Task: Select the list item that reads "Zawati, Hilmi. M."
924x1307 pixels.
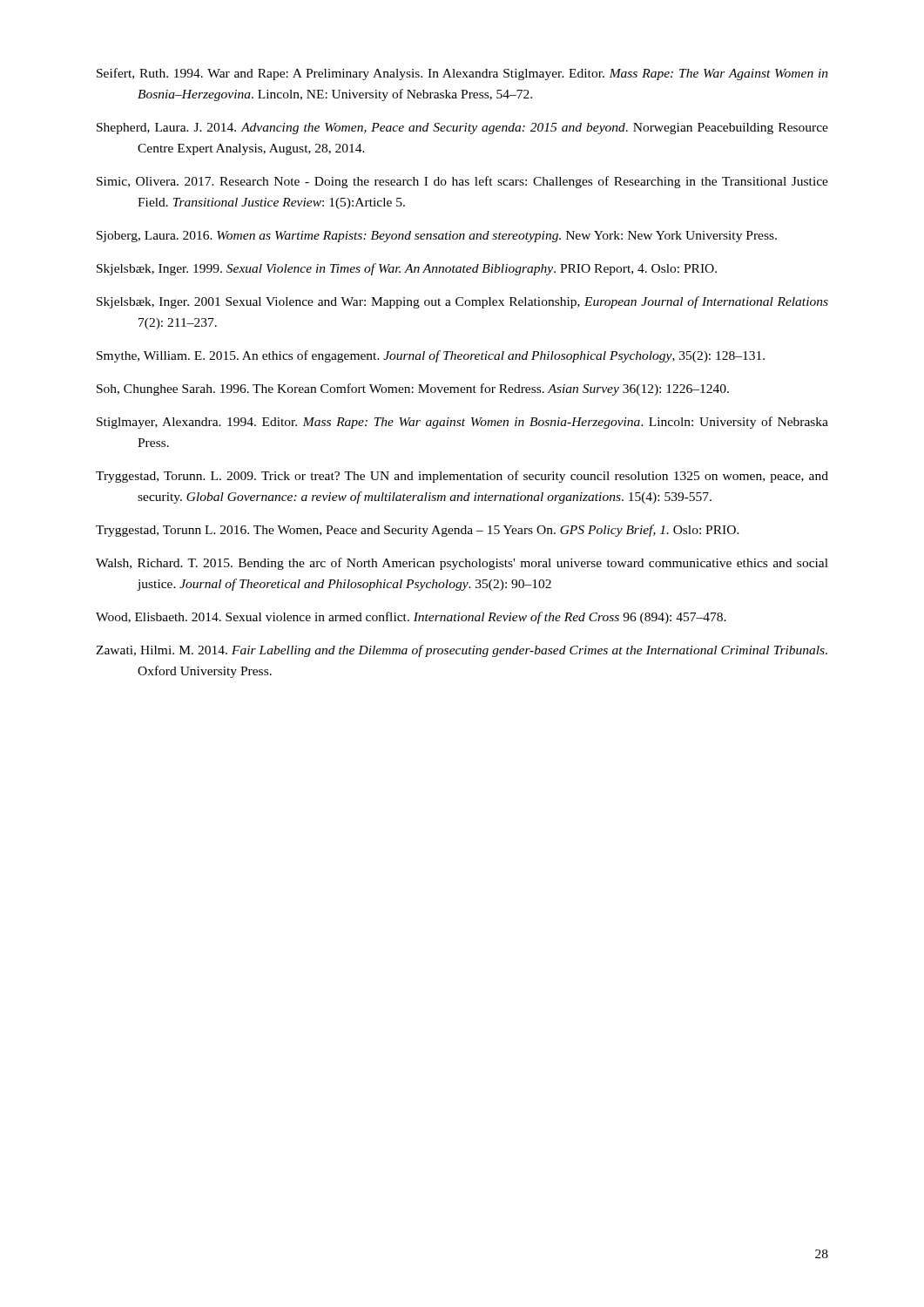Action: coord(462,660)
